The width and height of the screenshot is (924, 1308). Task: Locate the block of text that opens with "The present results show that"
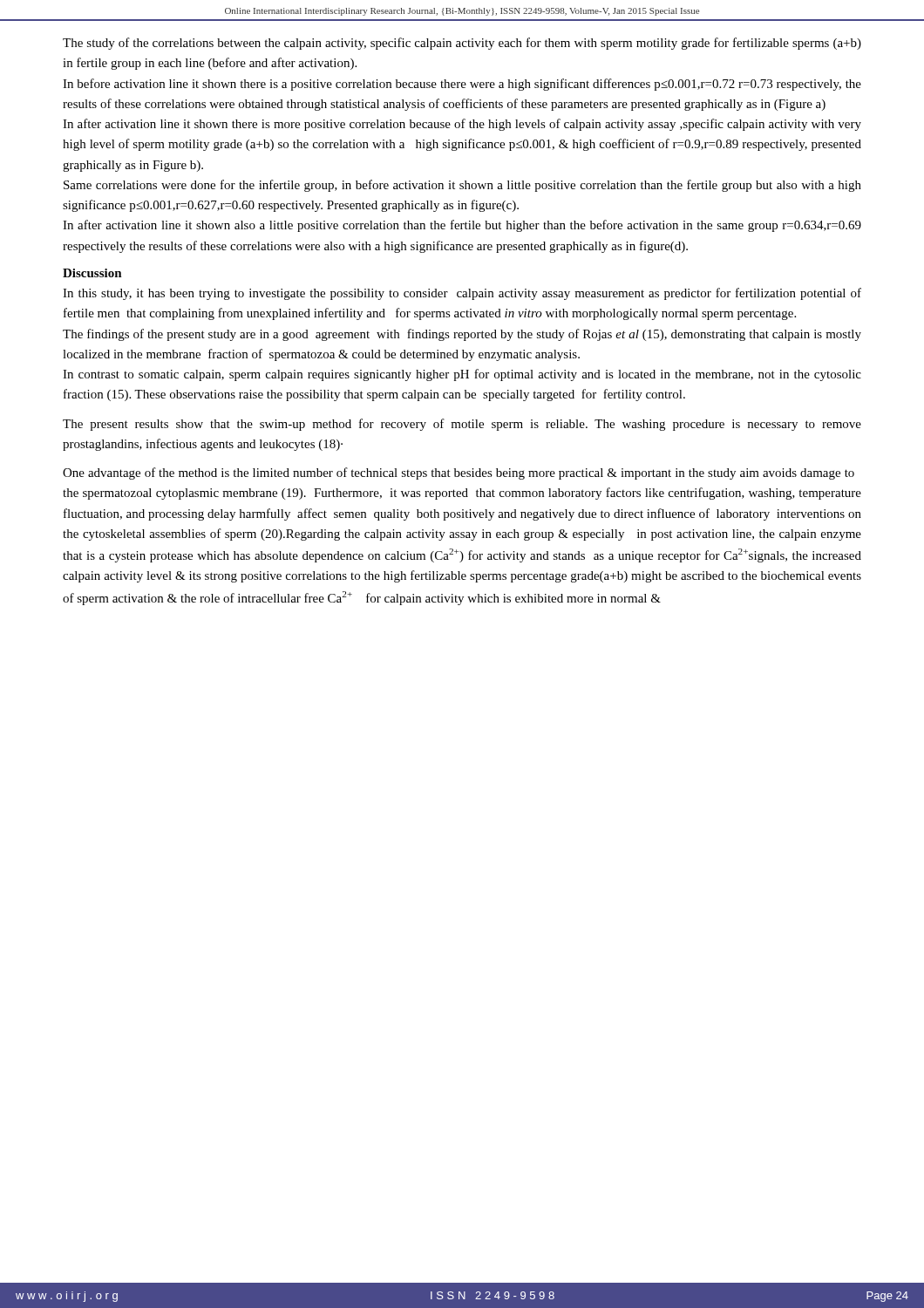pos(462,433)
